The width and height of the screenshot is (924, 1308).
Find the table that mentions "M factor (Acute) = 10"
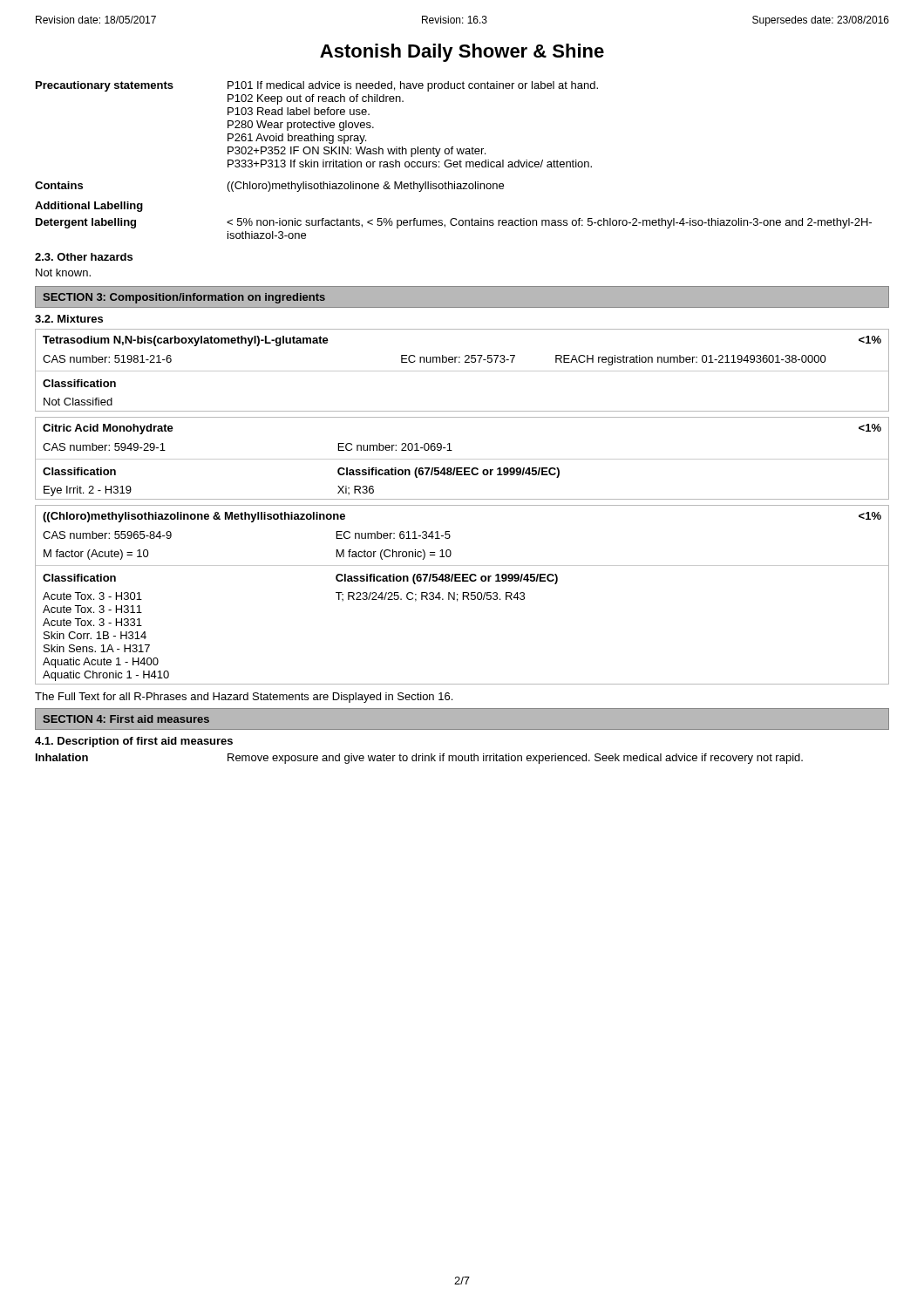[x=462, y=595]
